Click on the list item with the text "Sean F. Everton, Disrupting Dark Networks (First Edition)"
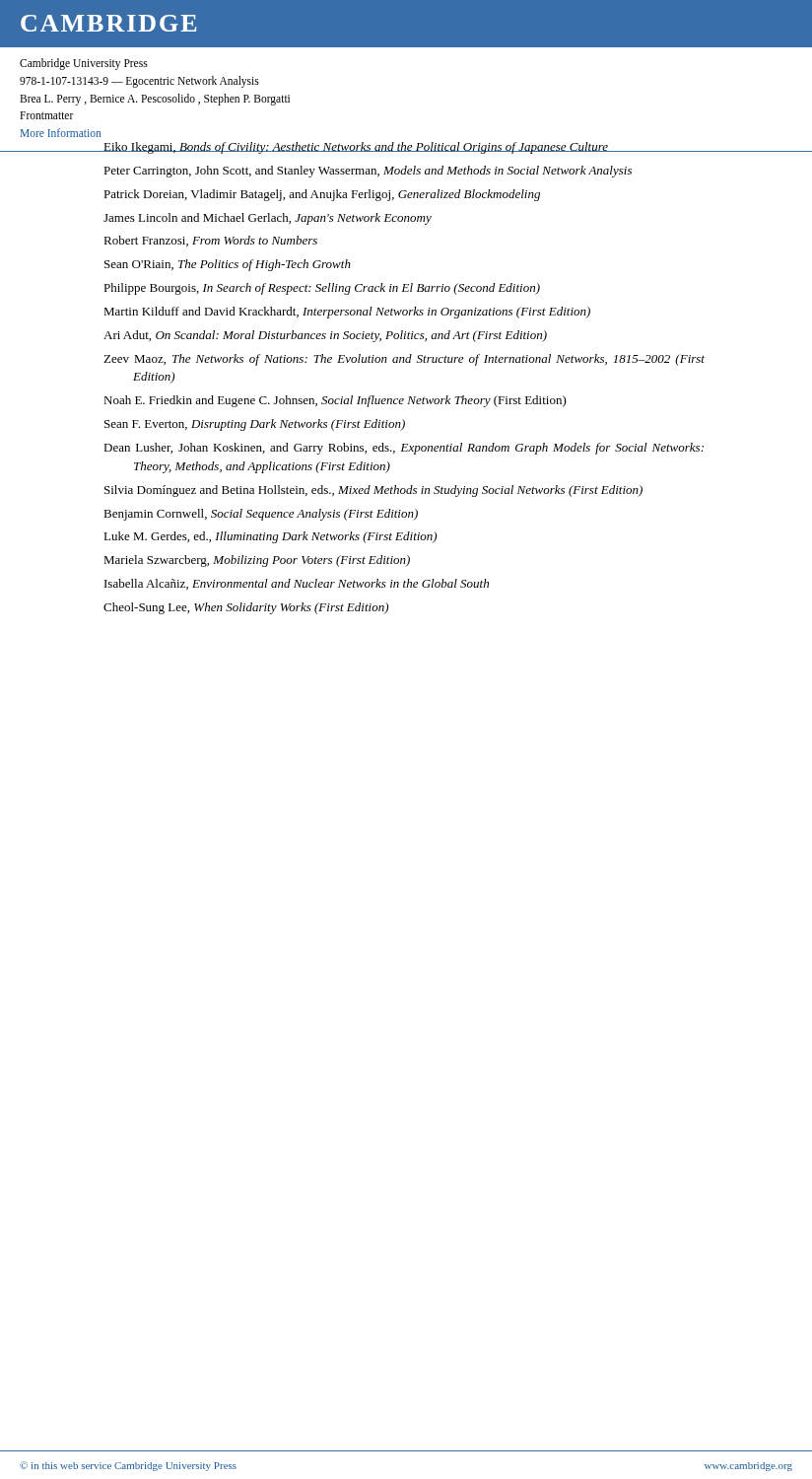The image size is (812, 1479). pos(254,424)
